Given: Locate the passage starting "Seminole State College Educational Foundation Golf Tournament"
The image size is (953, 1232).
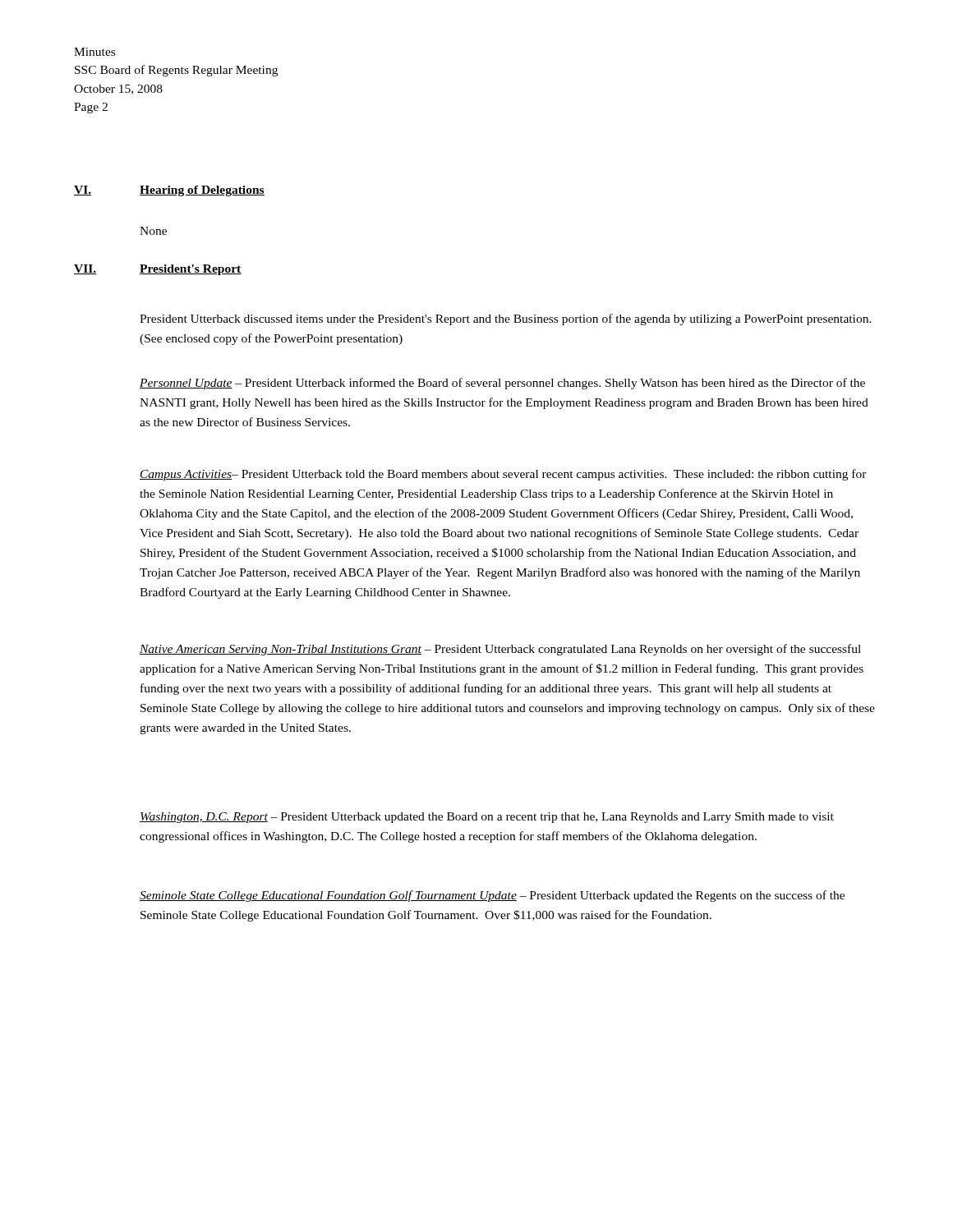Looking at the screenshot, I should coord(492,905).
